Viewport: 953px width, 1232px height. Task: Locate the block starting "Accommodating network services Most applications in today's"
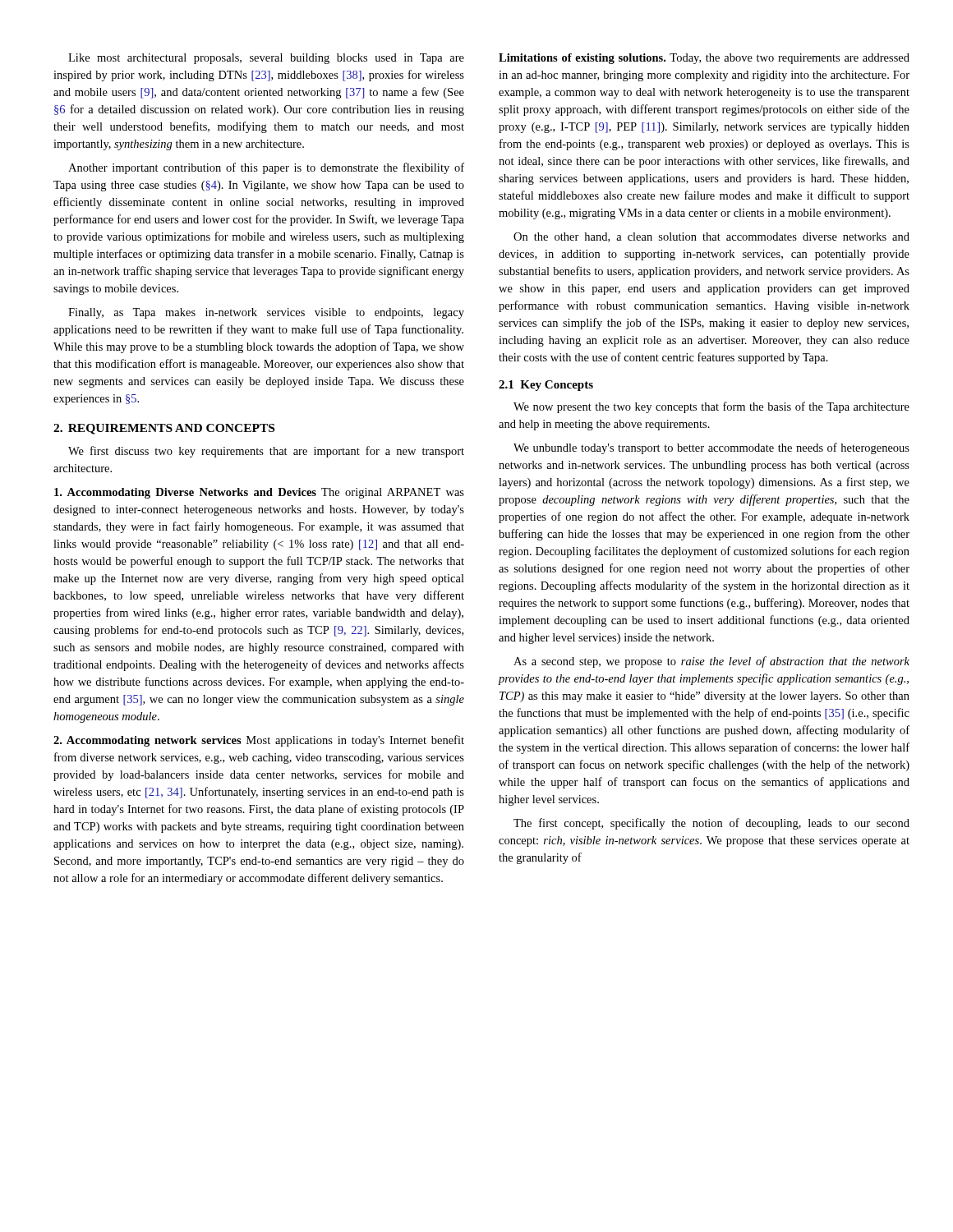(259, 809)
